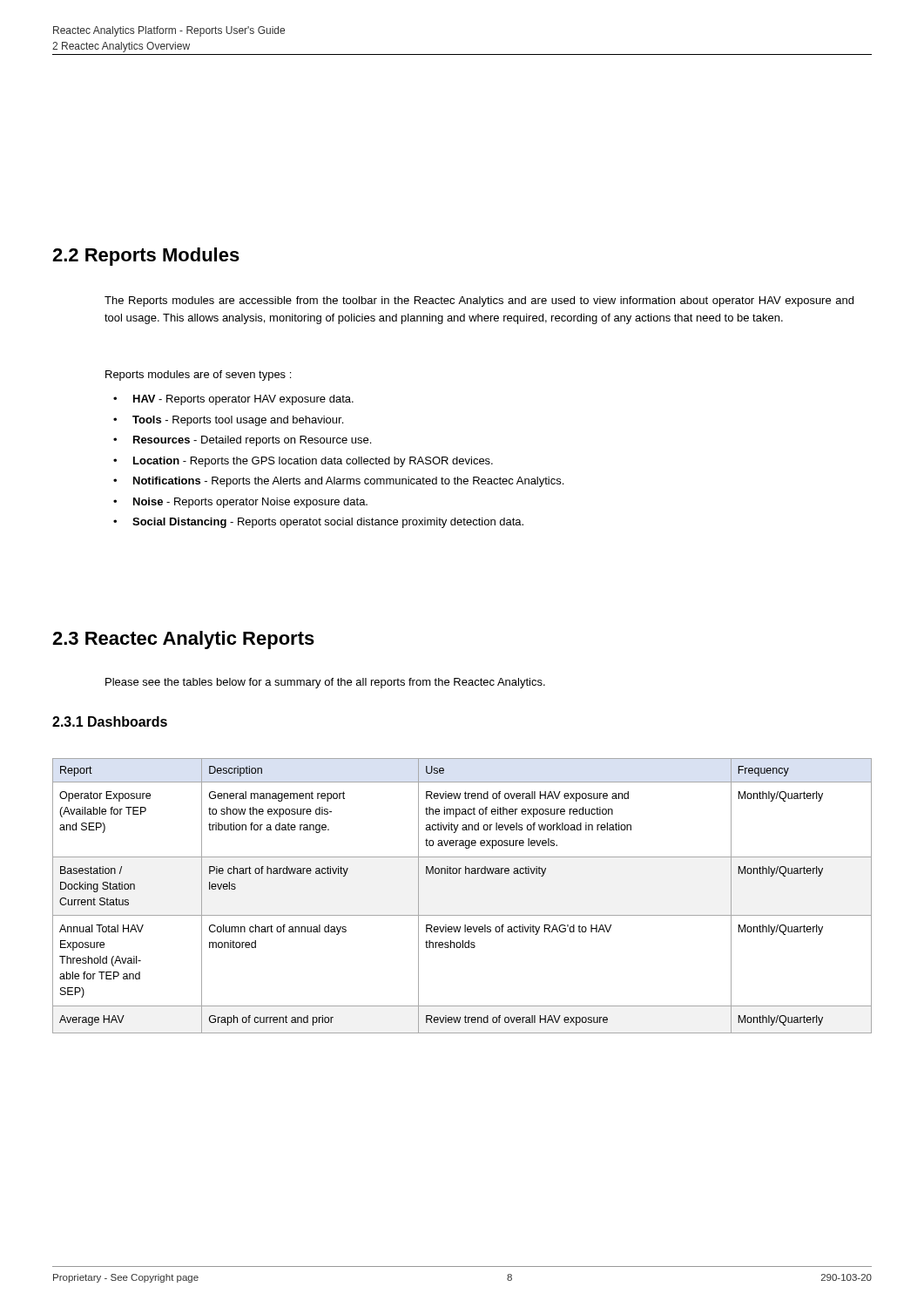This screenshot has height=1307, width=924.
Task: Locate the block starting "Reports modules are of seven types"
Action: click(x=198, y=374)
